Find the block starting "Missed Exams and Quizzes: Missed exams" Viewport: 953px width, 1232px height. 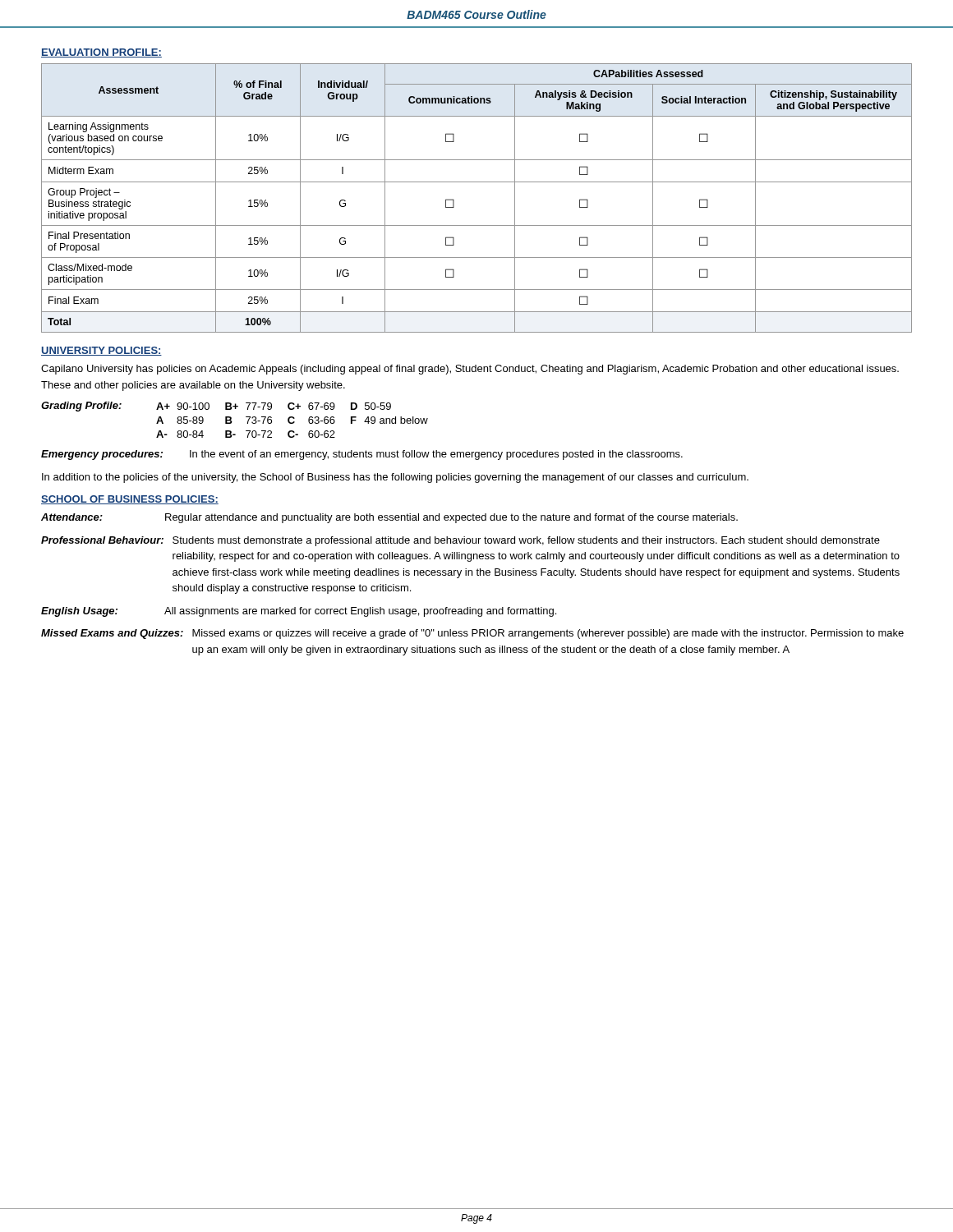tap(476, 641)
